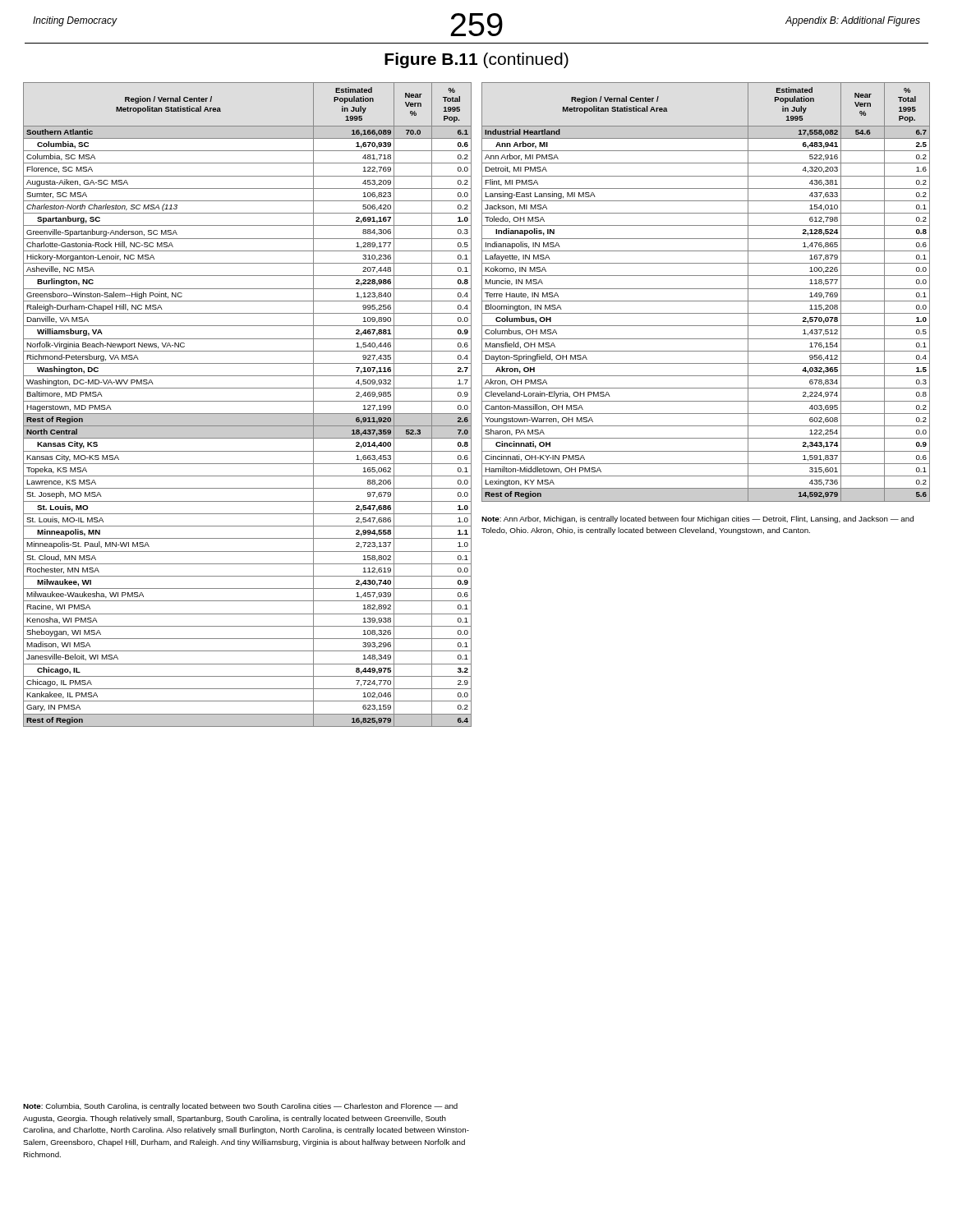
Task: Locate the block of text that opens with "Note: Ann Arbor, Michigan, is centrally located between"
Action: (698, 524)
